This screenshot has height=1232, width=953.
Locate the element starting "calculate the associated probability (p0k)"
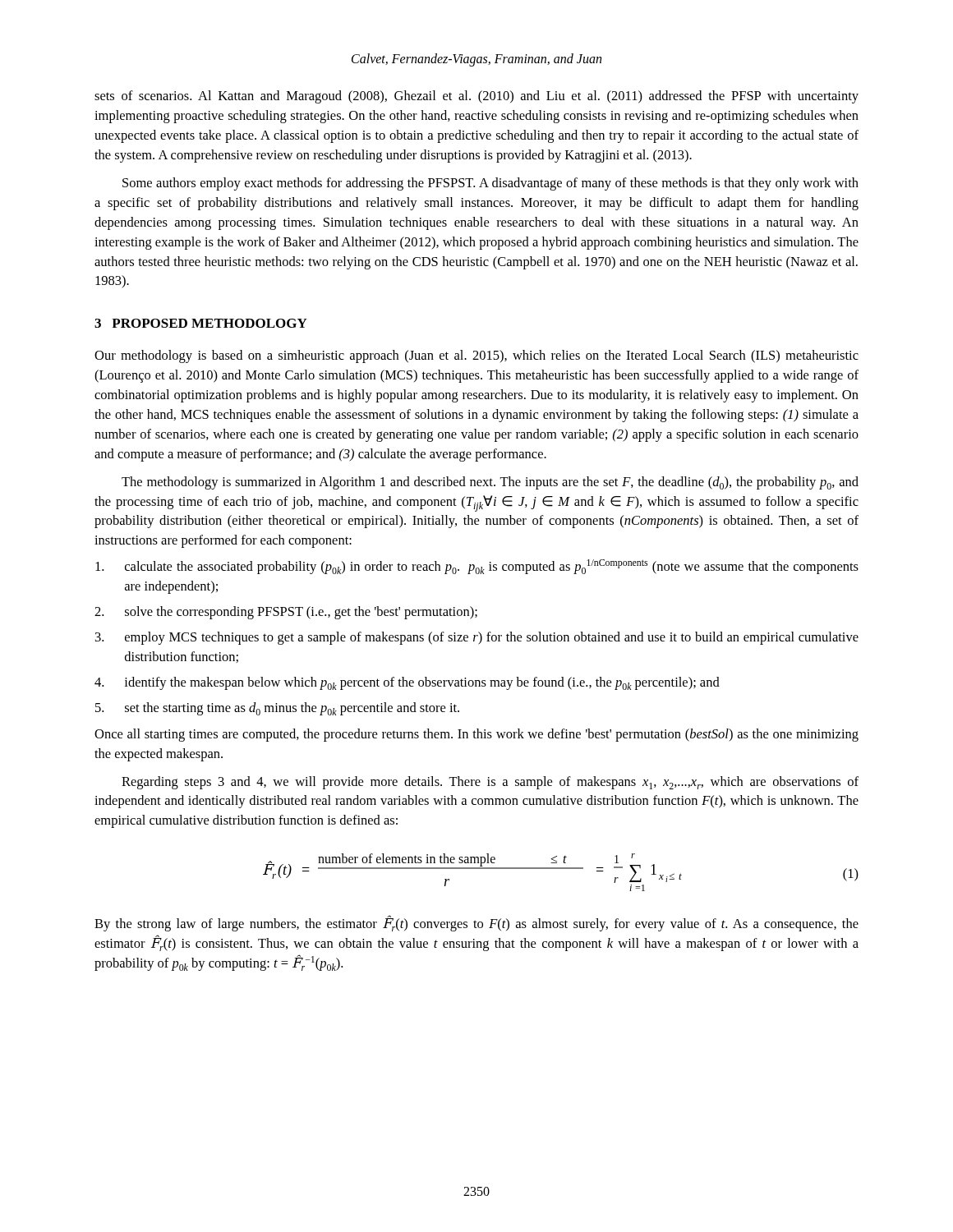[x=476, y=577]
